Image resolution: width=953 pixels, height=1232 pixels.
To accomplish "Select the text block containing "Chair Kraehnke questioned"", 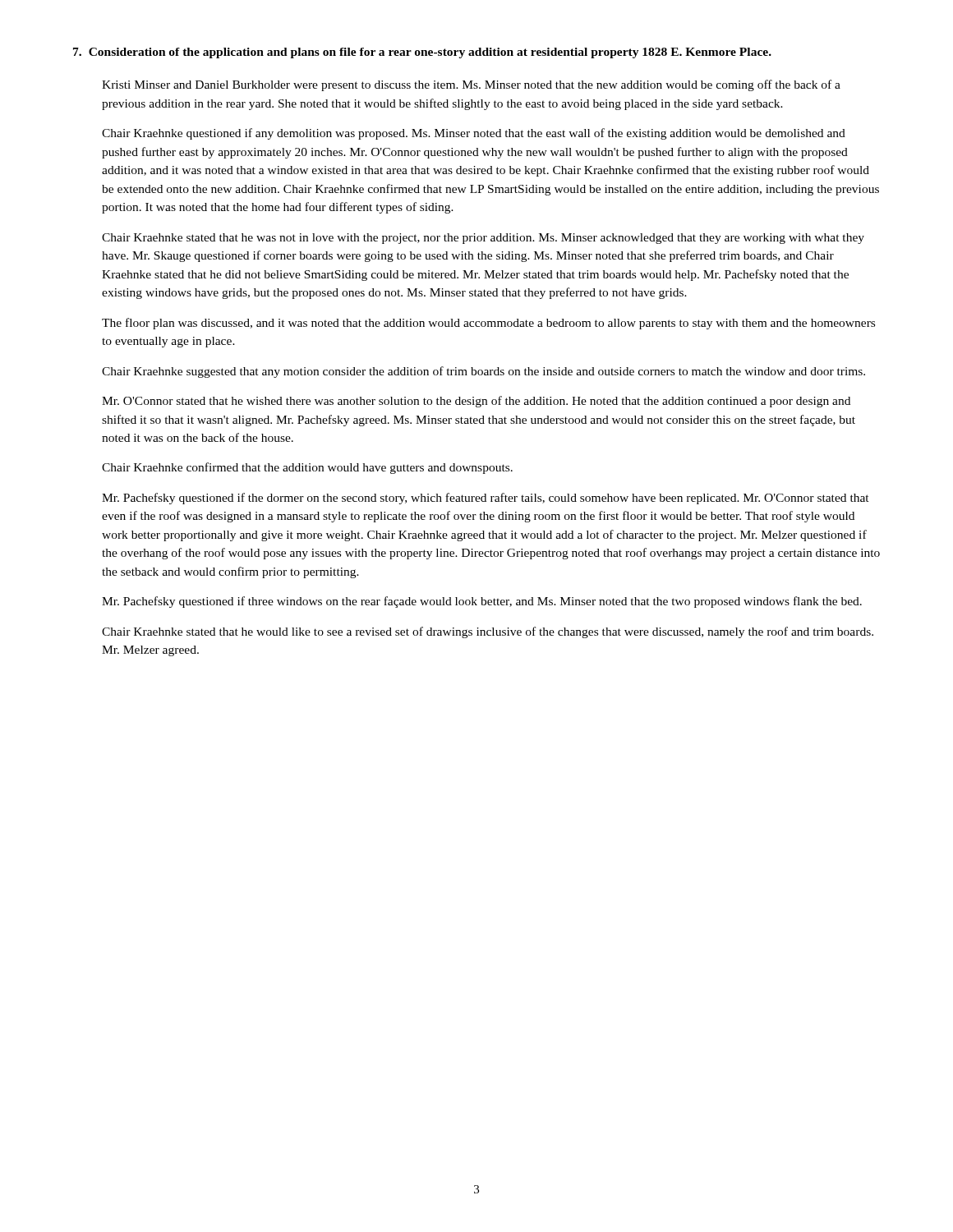I will pos(491,170).
